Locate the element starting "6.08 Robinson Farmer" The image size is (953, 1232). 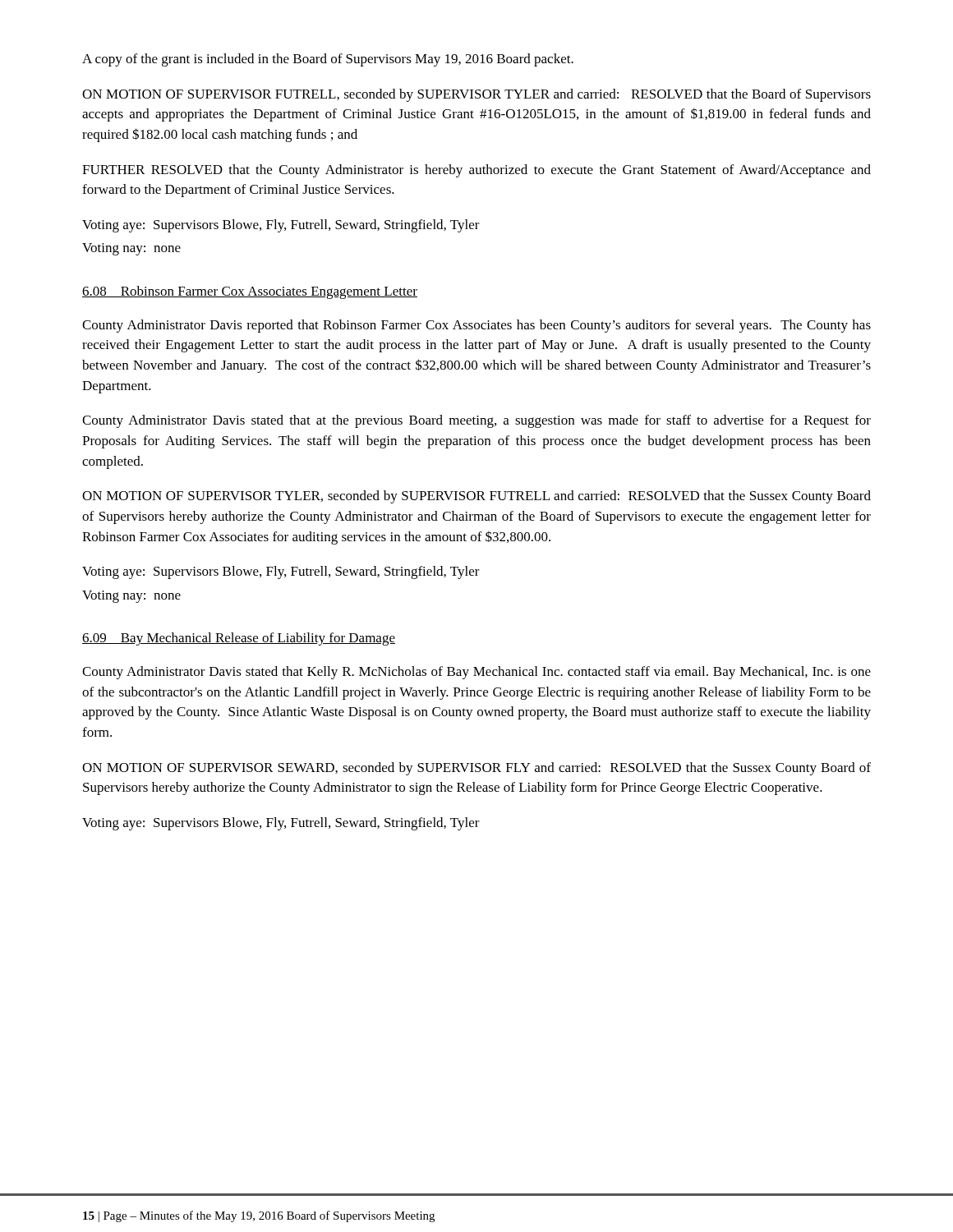click(x=250, y=291)
